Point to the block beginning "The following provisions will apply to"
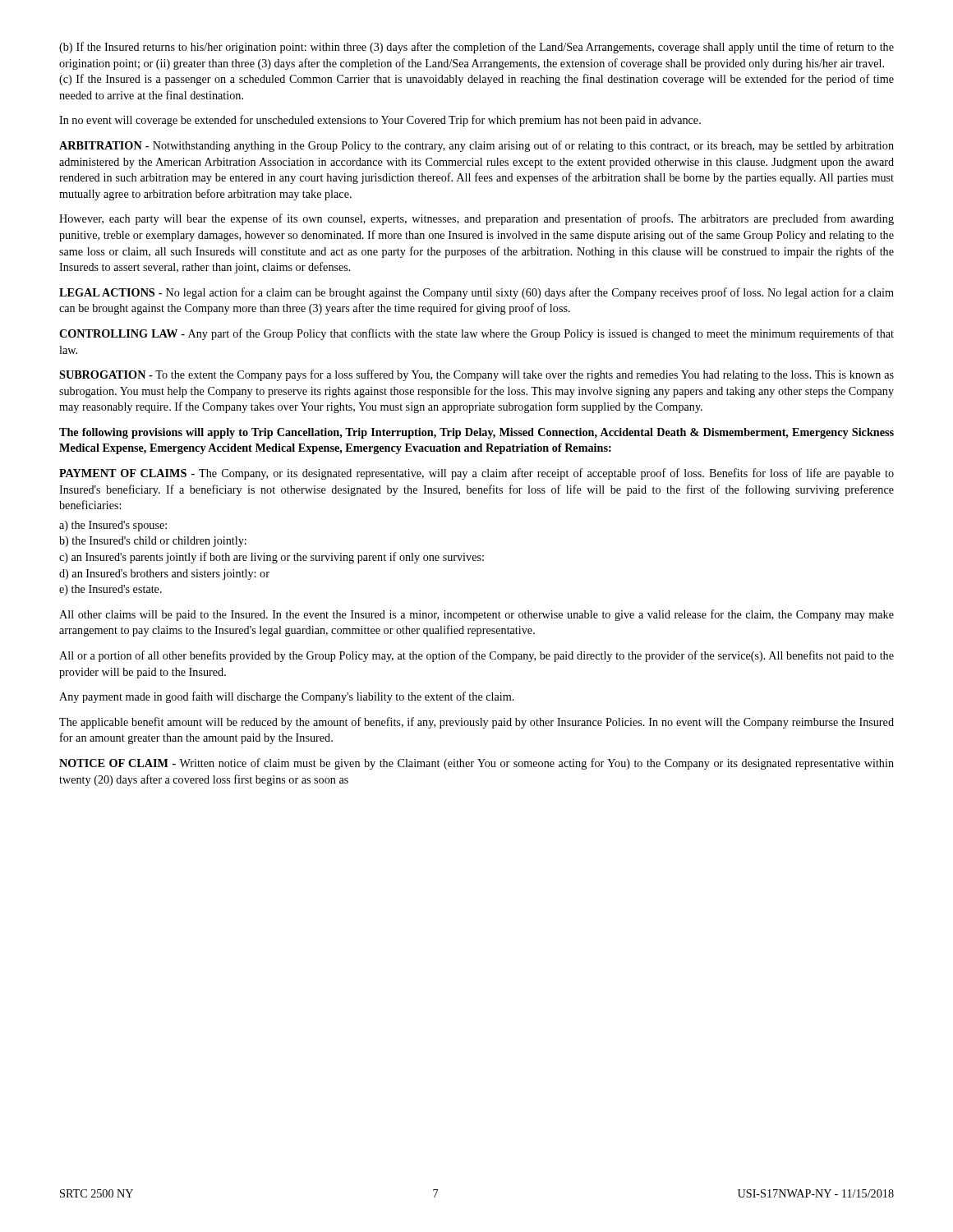Screen dimensions: 1232x953 [x=476, y=440]
